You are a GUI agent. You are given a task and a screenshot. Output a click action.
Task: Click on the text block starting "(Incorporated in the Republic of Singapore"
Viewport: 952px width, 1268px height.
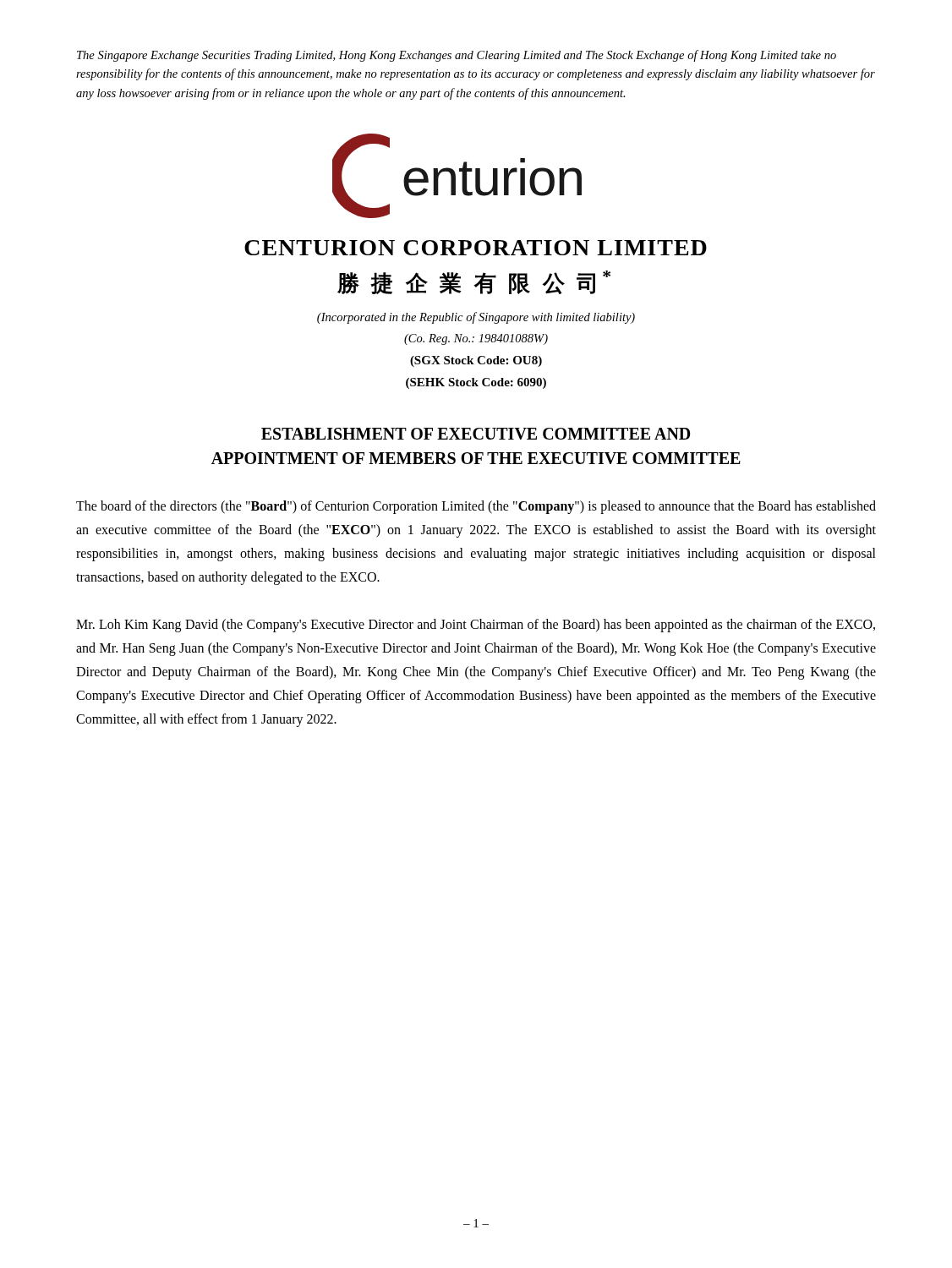click(x=476, y=327)
